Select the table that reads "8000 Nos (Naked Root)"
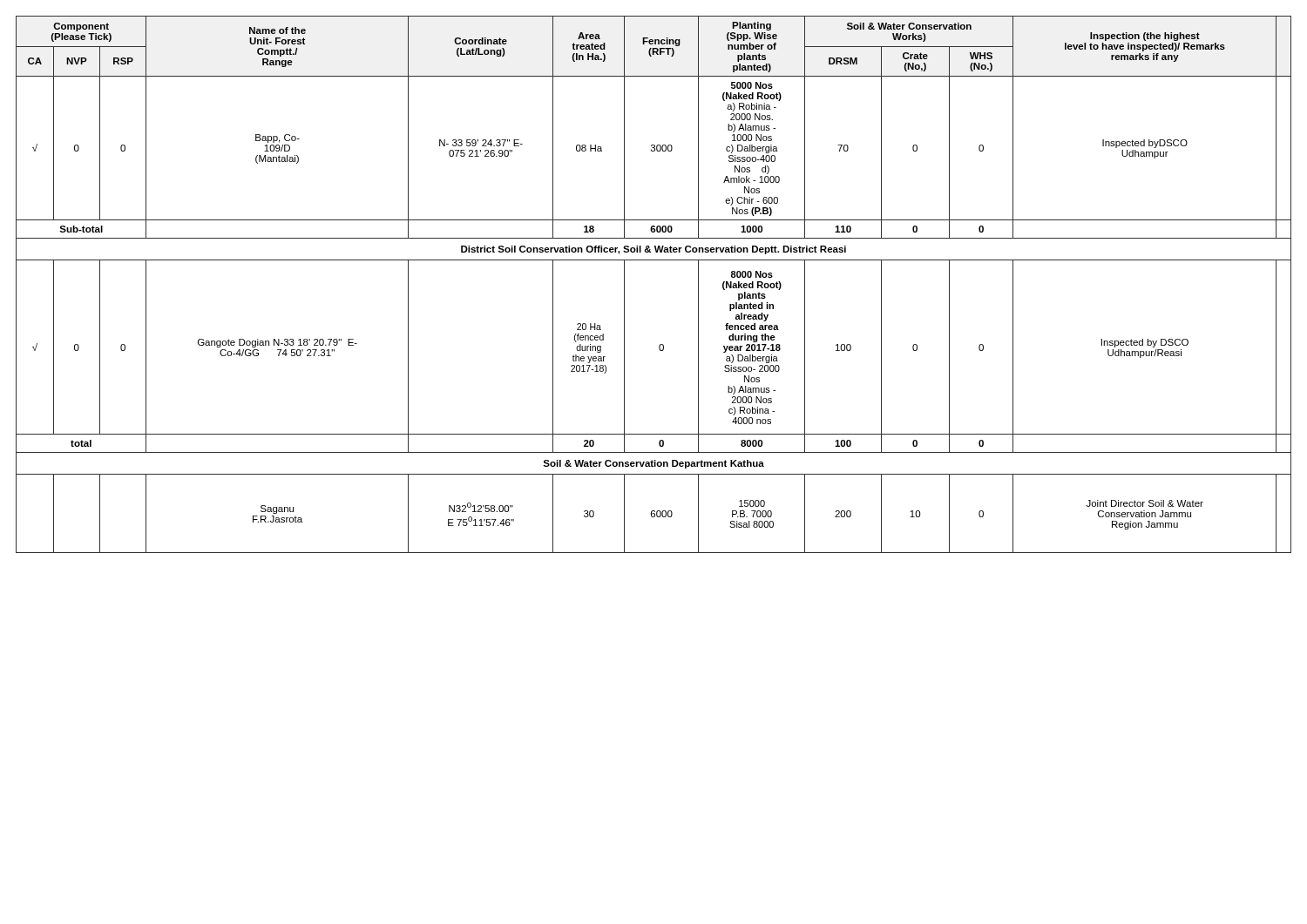 pyautogui.click(x=654, y=284)
